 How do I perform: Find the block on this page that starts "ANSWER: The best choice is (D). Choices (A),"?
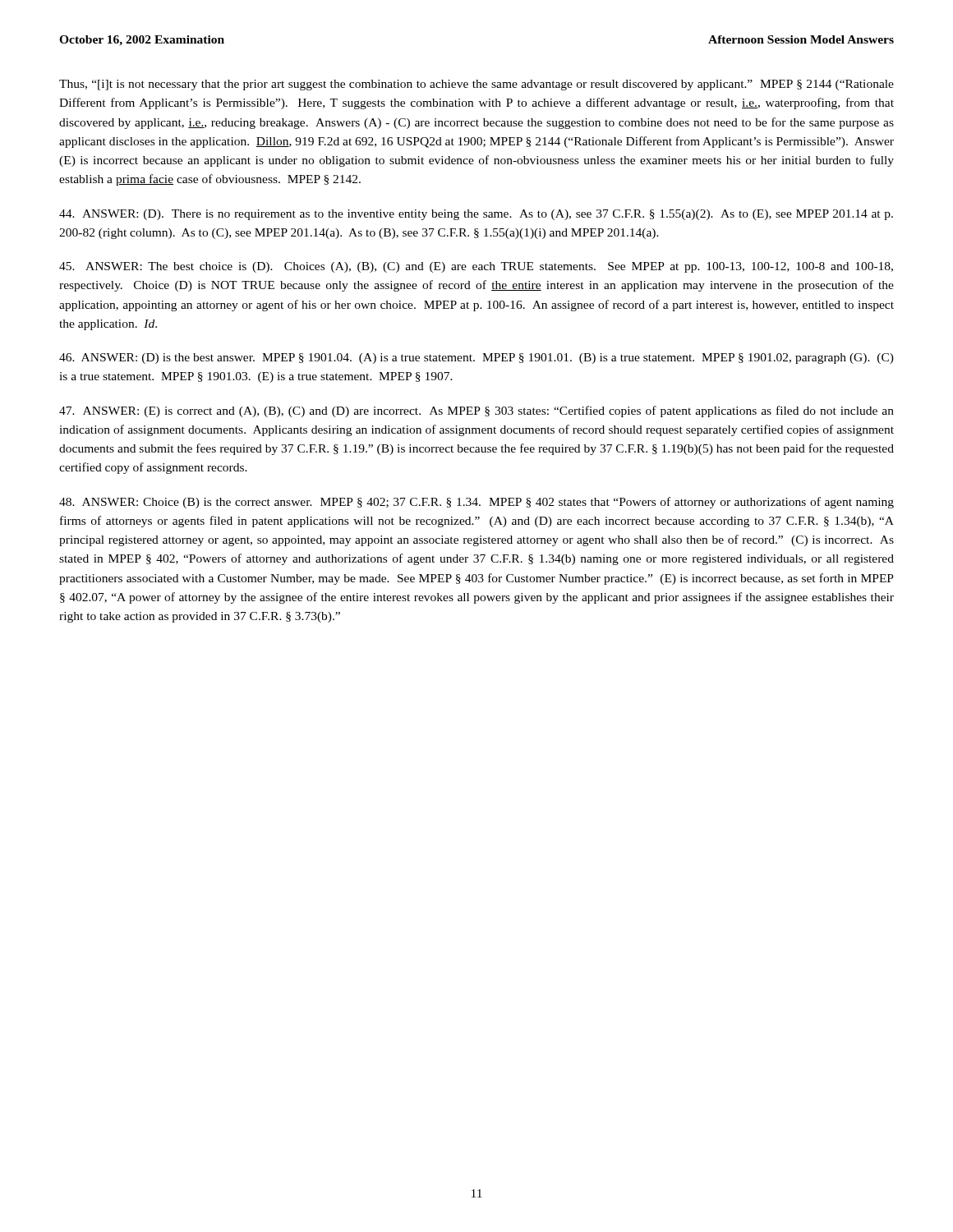click(x=476, y=294)
